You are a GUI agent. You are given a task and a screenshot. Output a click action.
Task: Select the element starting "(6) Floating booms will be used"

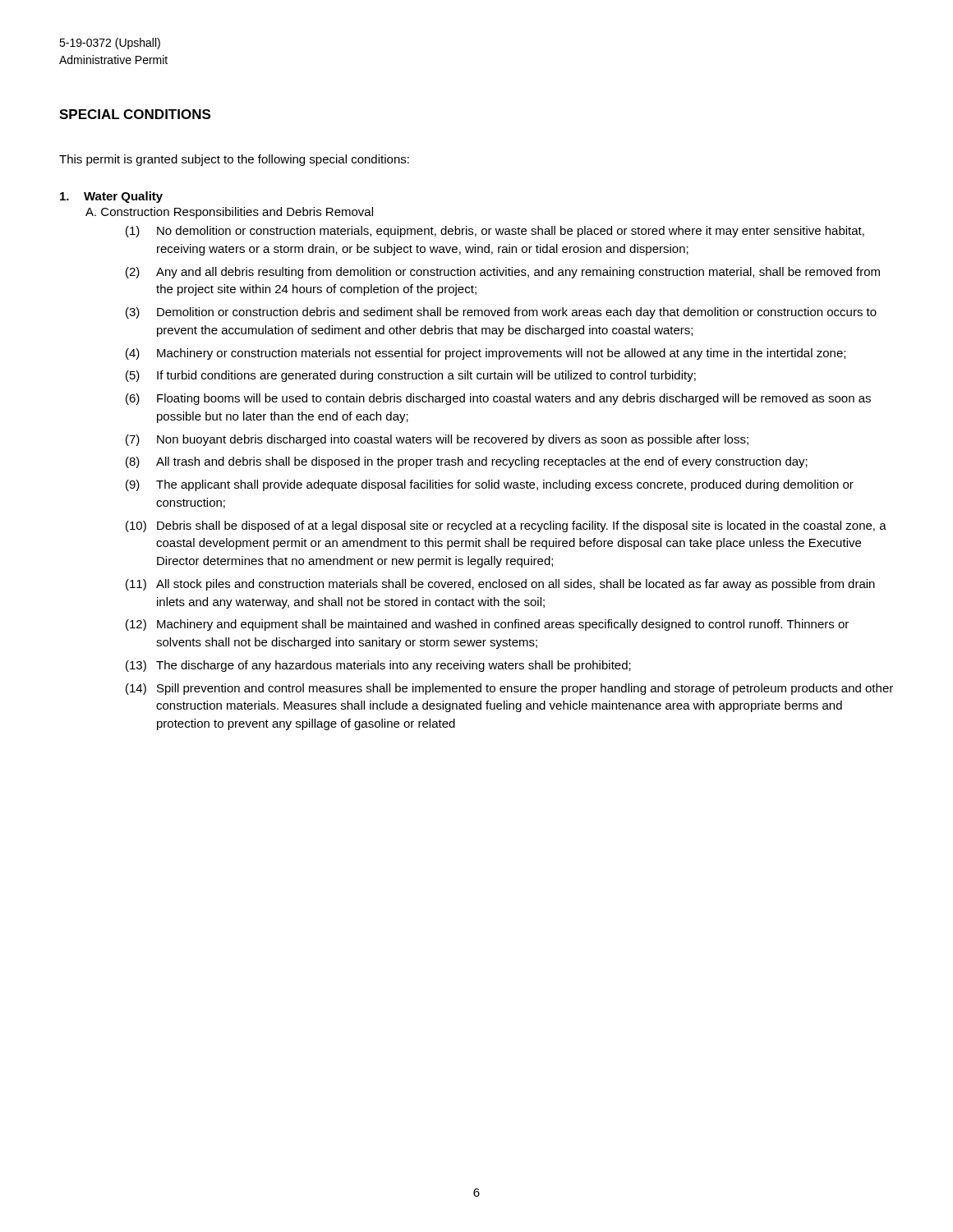point(509,407)
